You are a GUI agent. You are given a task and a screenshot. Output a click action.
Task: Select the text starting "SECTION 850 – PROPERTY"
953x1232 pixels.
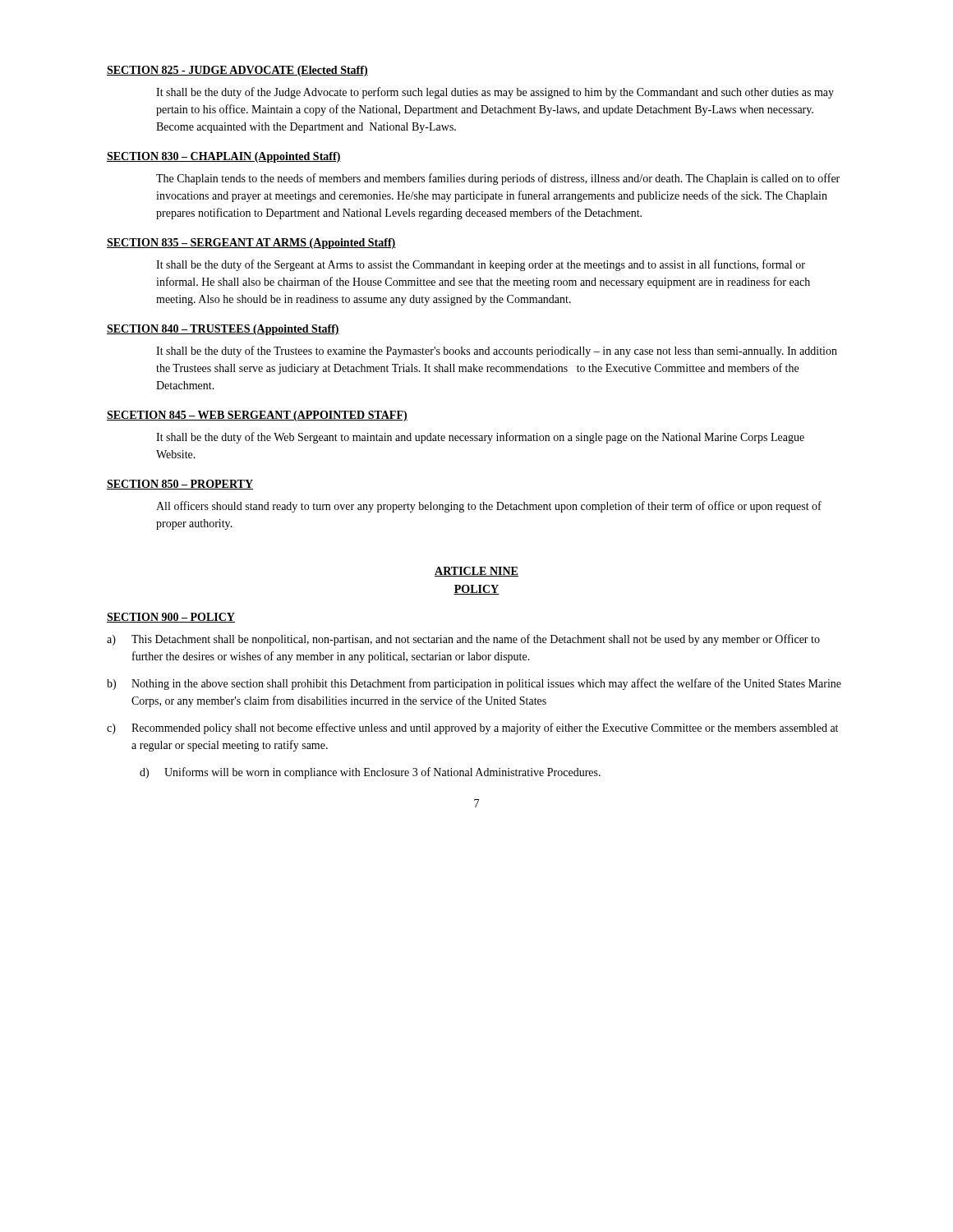click(x=180, y=484)
